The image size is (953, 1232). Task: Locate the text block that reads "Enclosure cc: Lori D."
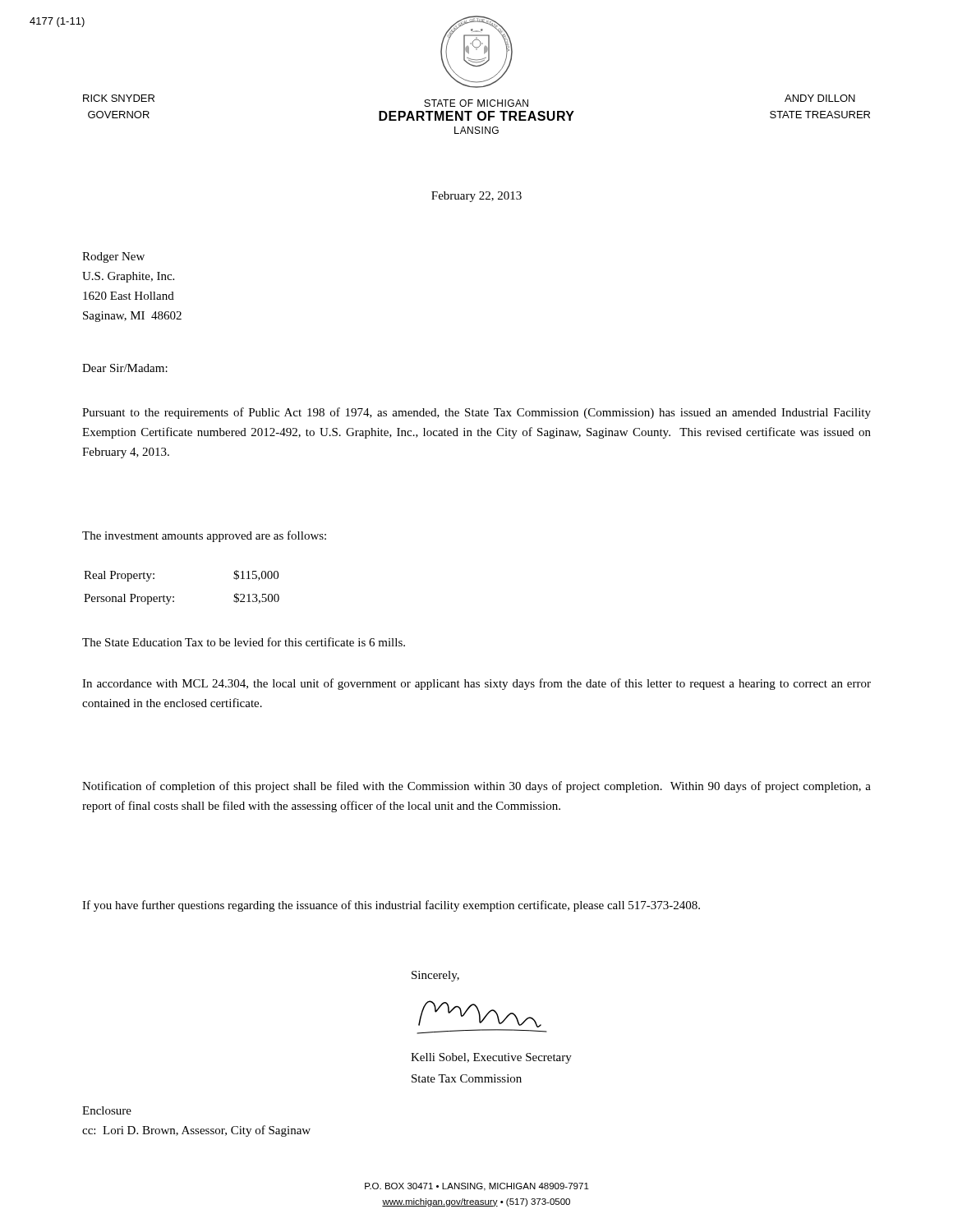(x=196, y=1120)
